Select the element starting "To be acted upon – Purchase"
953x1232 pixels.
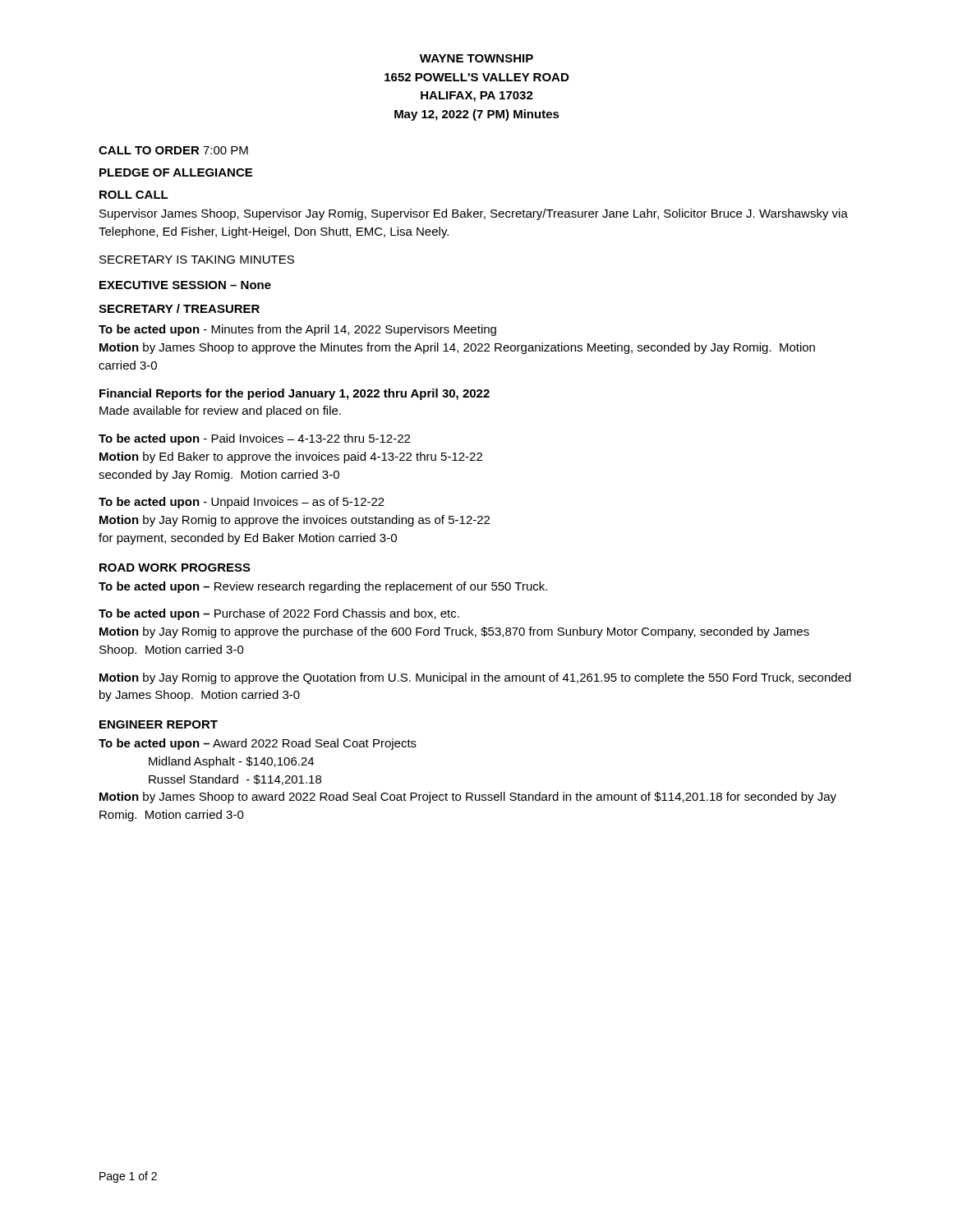pyautogui.click(x=454, y=631)
